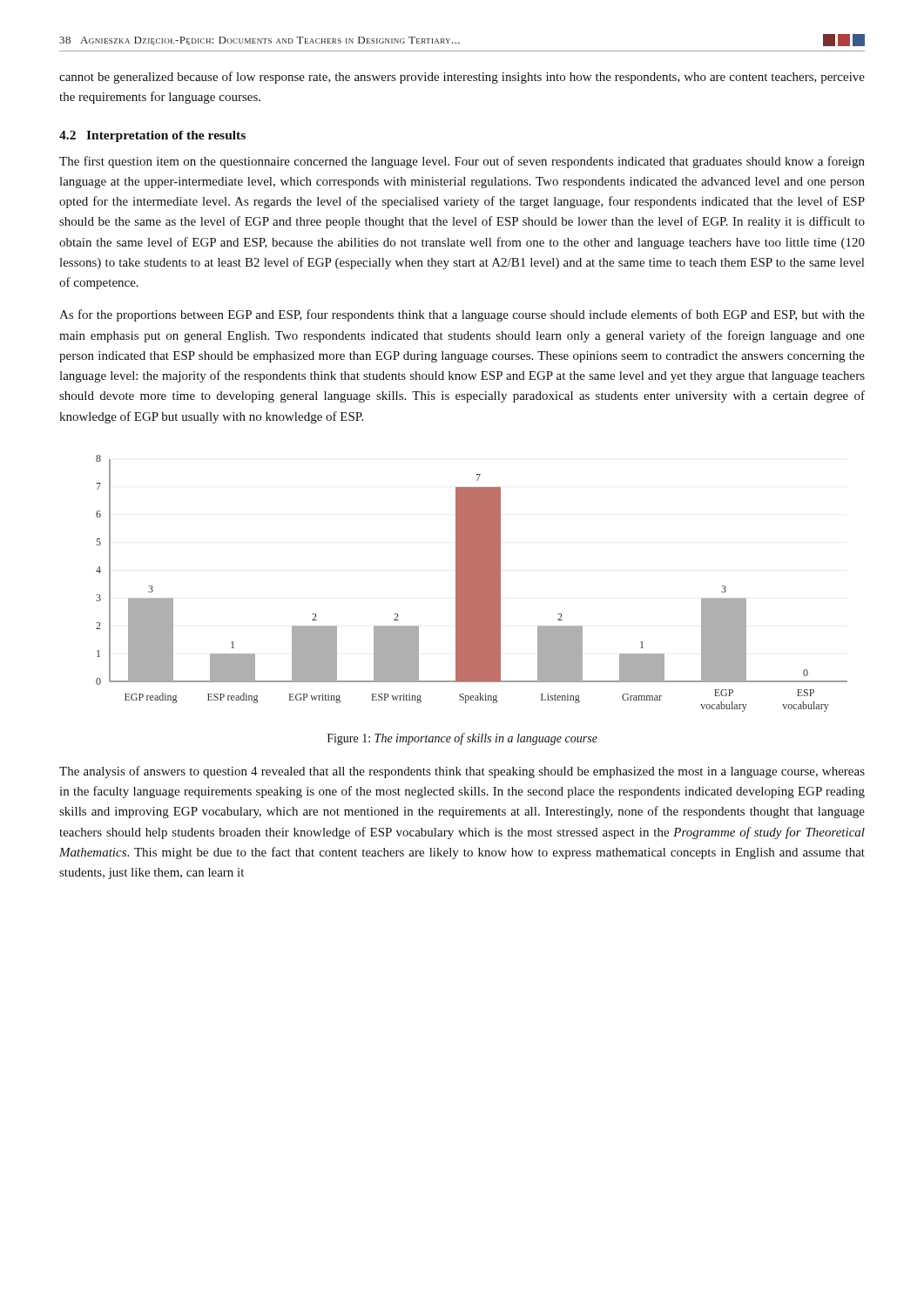Viewport: 924px width, 1307px height.
Task: Point to the passage starting "cannot be generalized because of low response rate,"
Action: pos(462,87)
